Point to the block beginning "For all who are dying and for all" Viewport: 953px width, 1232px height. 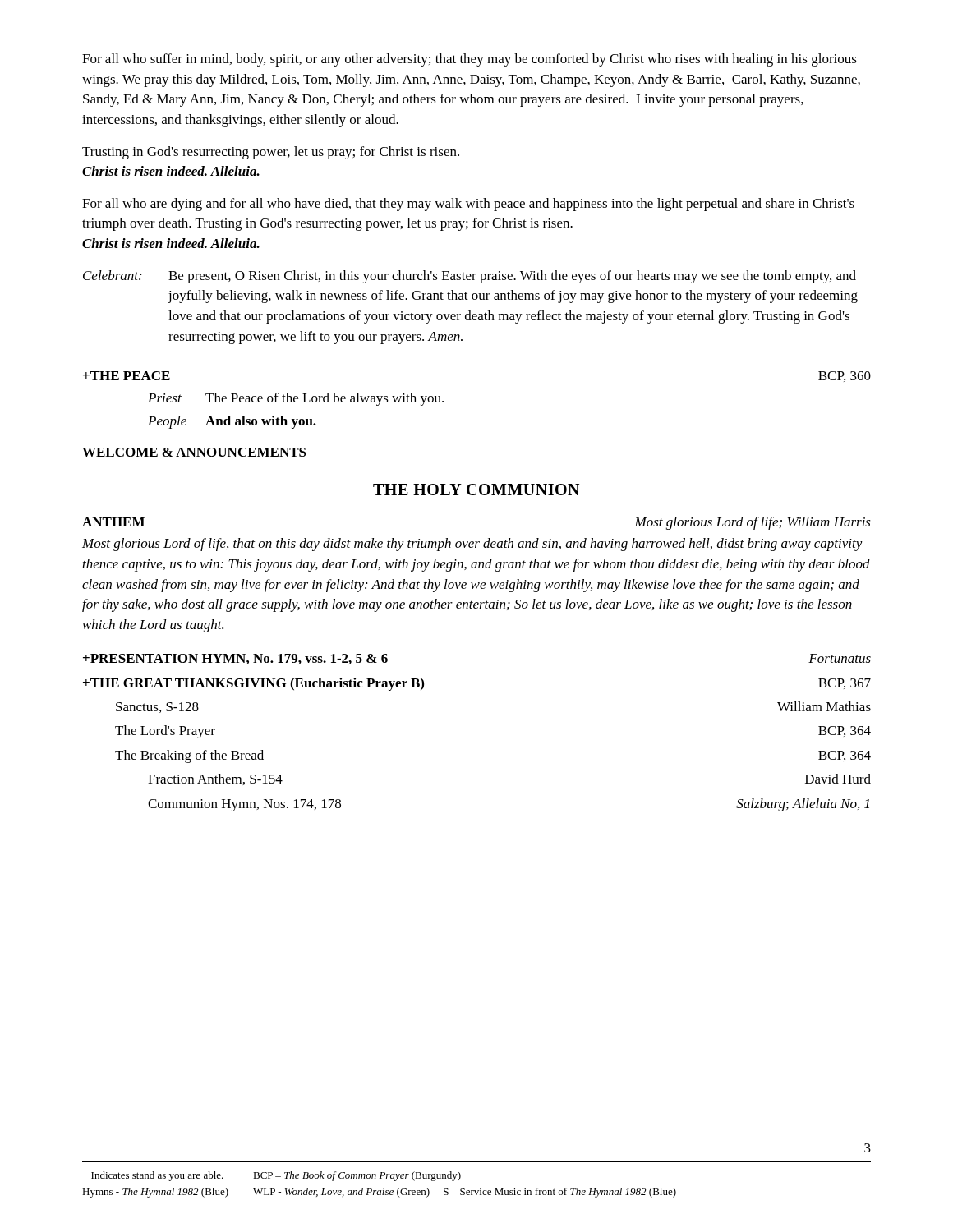coord(468,223)
